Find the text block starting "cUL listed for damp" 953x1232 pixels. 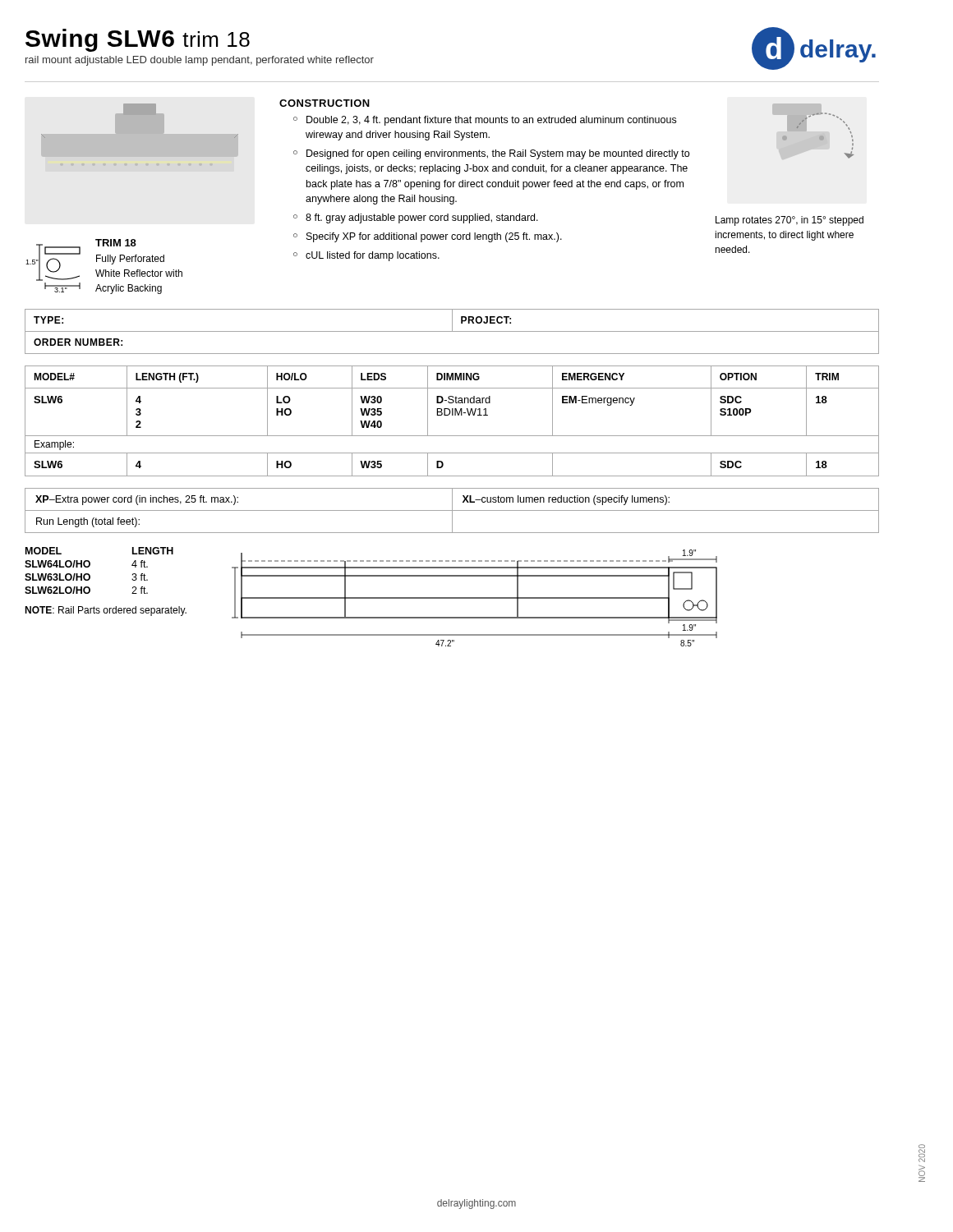(373, 255)
